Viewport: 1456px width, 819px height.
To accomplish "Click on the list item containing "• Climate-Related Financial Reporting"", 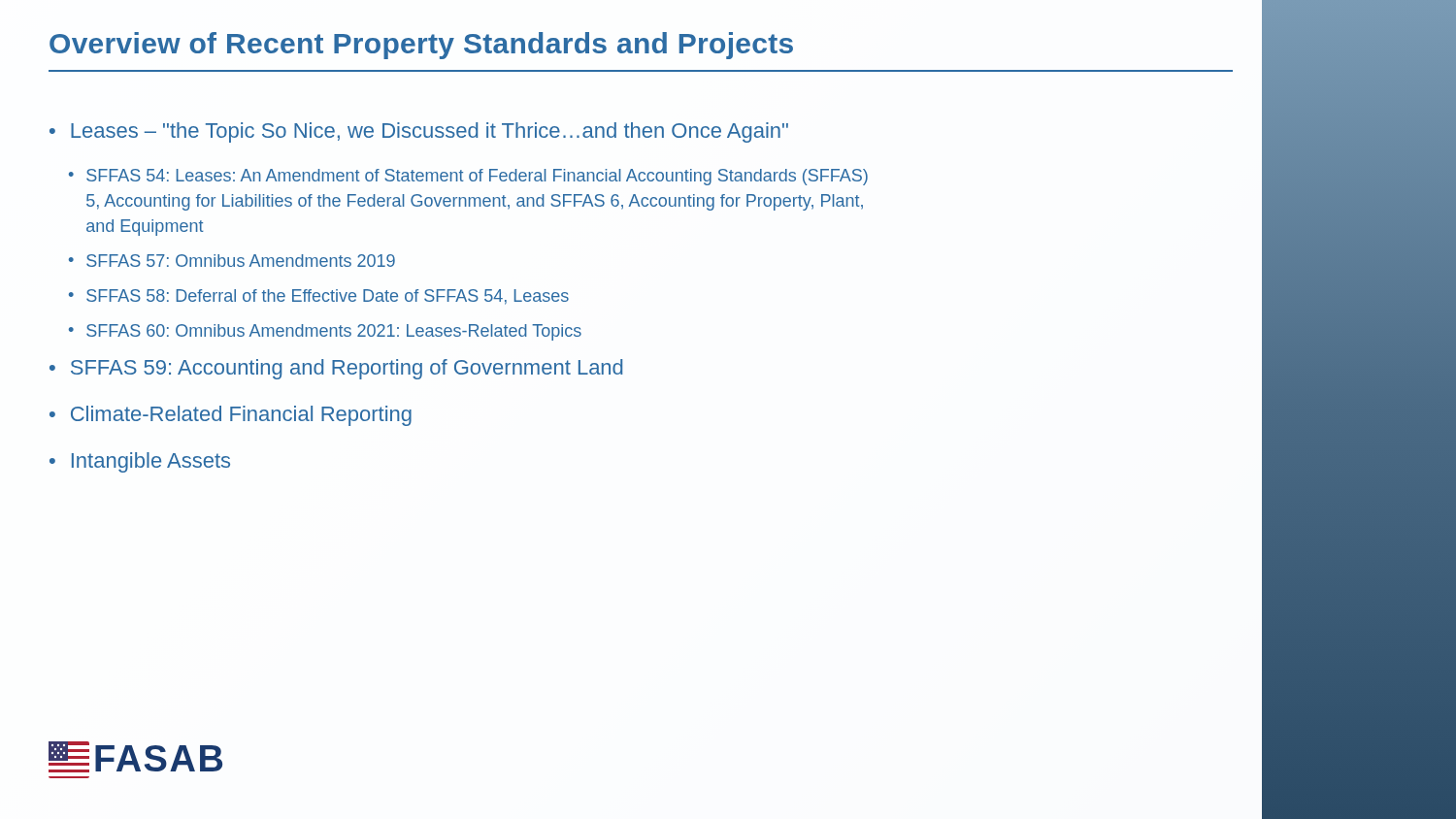I will pyautogui.click(x=231, y=414).
